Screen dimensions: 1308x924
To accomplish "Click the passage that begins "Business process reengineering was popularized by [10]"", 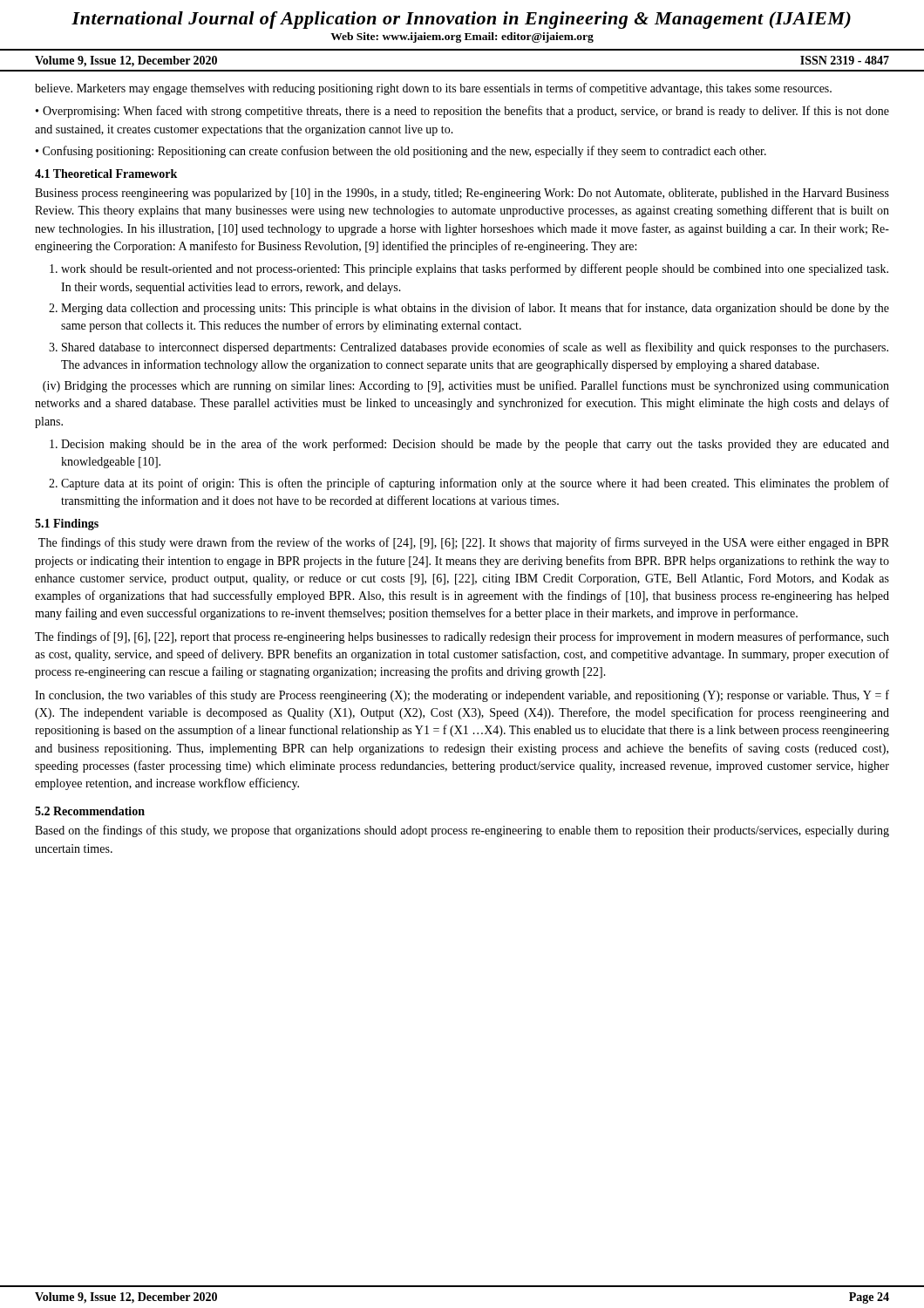I will [462, 220].
